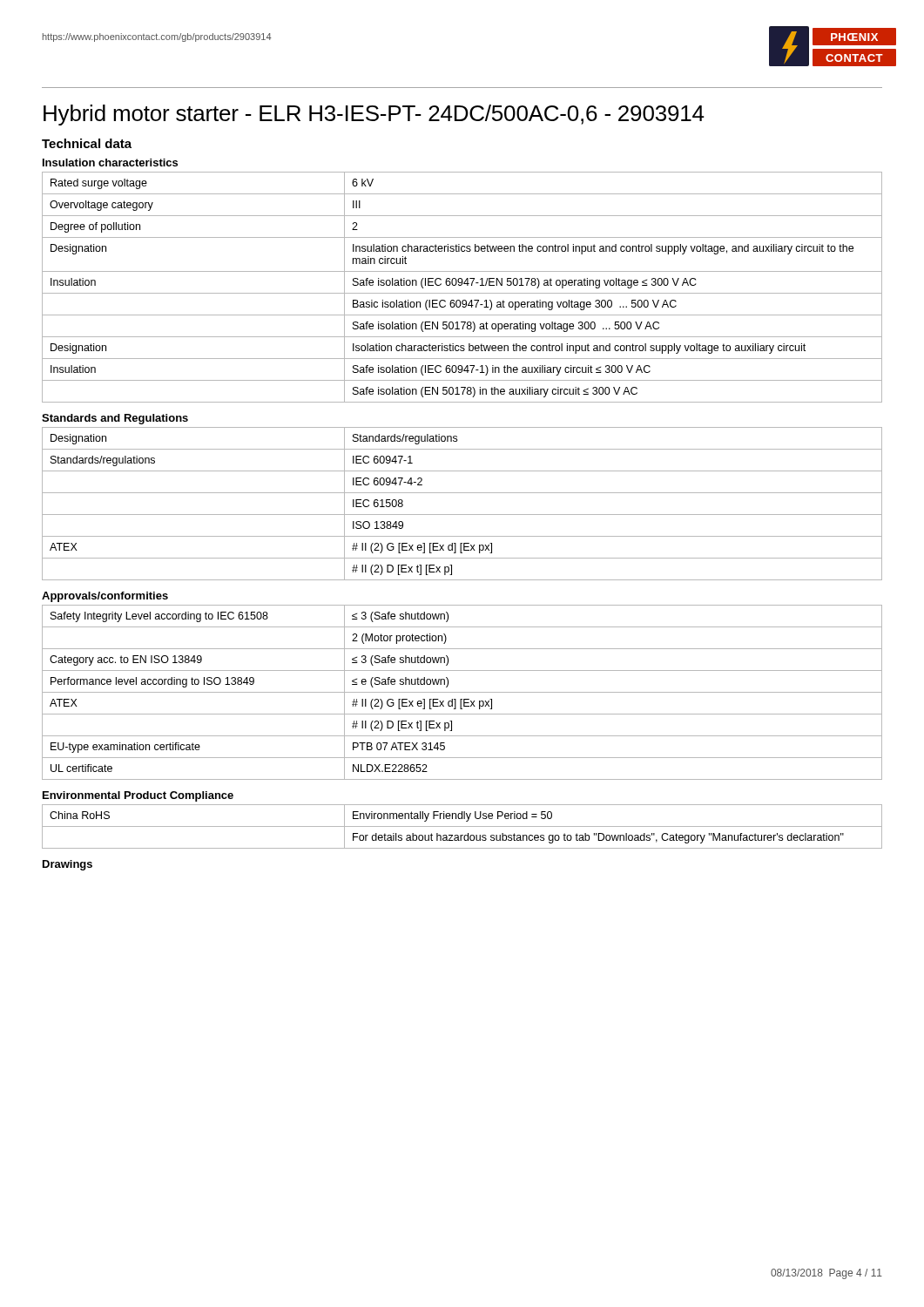Locate the region starting "Environmental Product Compliance"
This screenshot has height=1307, width=924.
coord(138,795)
